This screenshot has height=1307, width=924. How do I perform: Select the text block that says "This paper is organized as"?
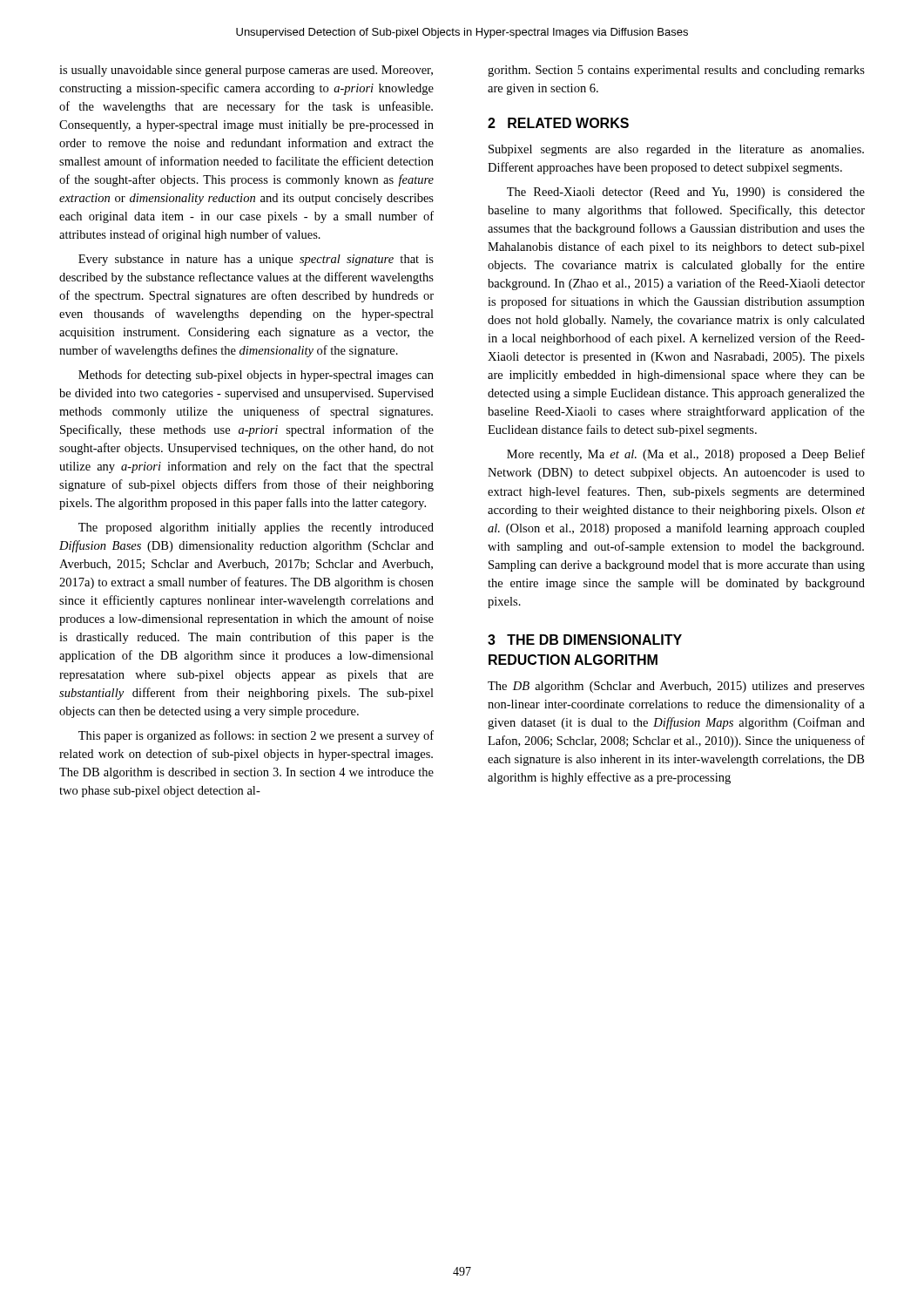[x=246, y=763]
